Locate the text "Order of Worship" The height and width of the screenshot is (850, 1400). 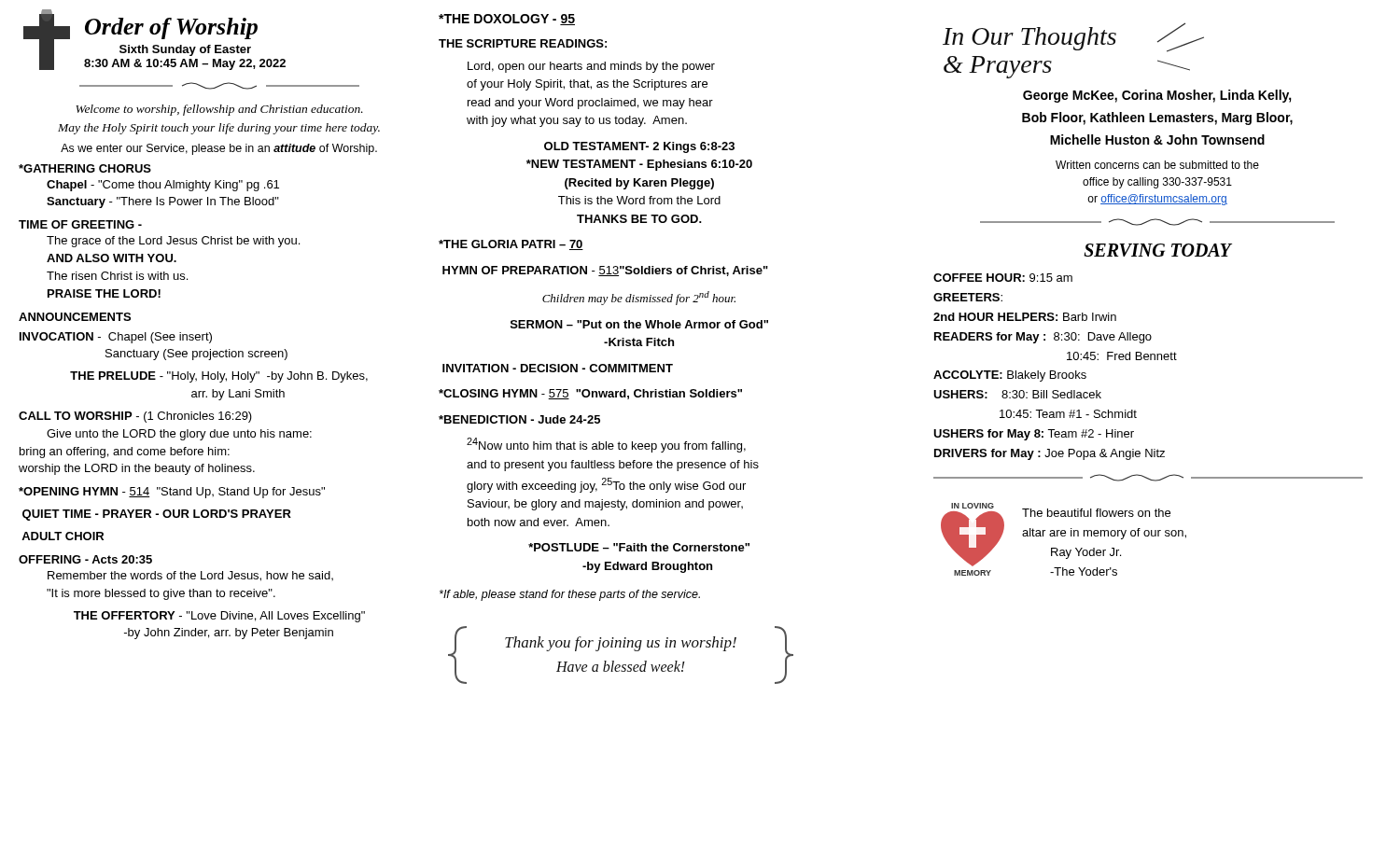pos(171,27)
